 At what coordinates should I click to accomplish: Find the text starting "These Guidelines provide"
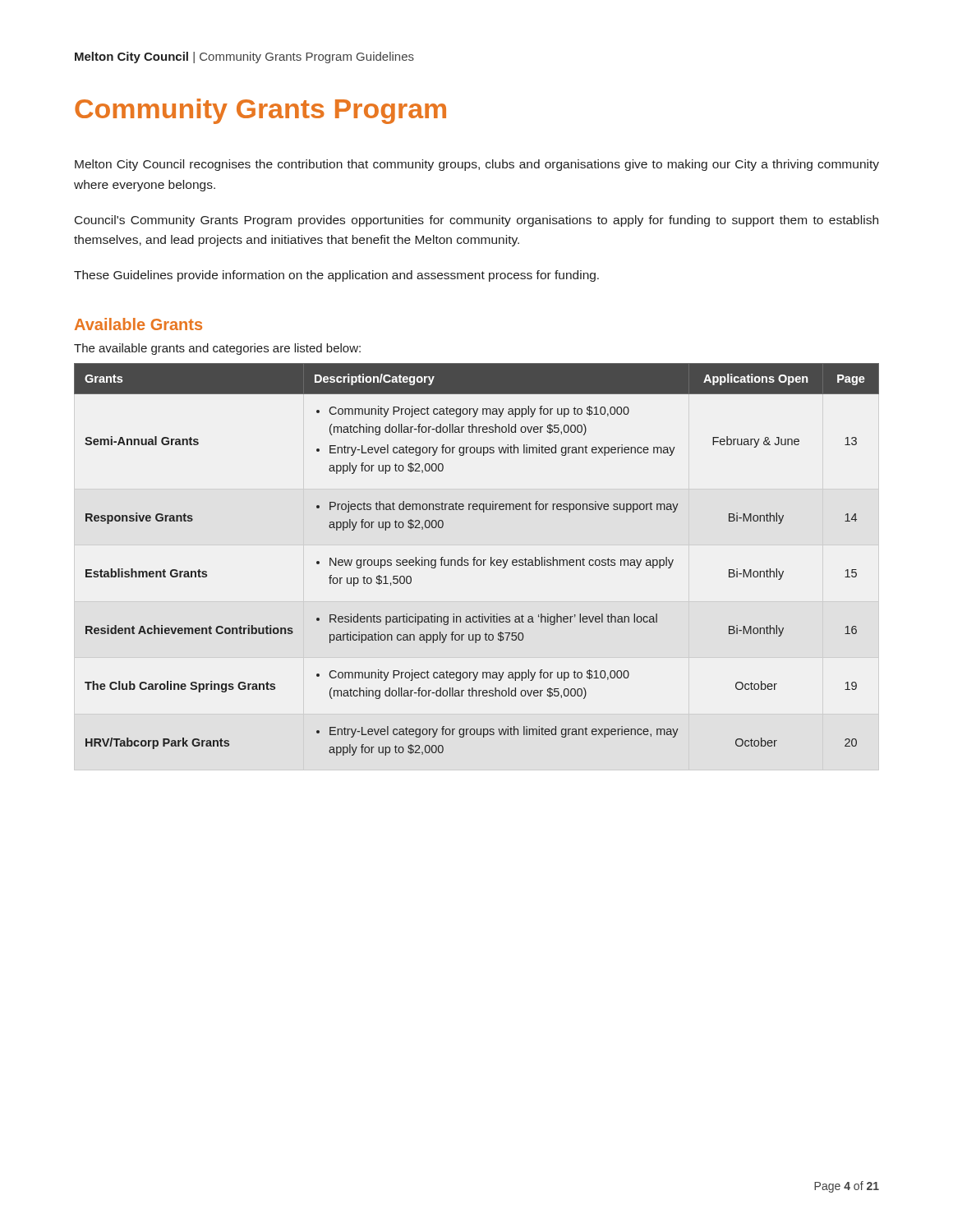click(337, 275)
